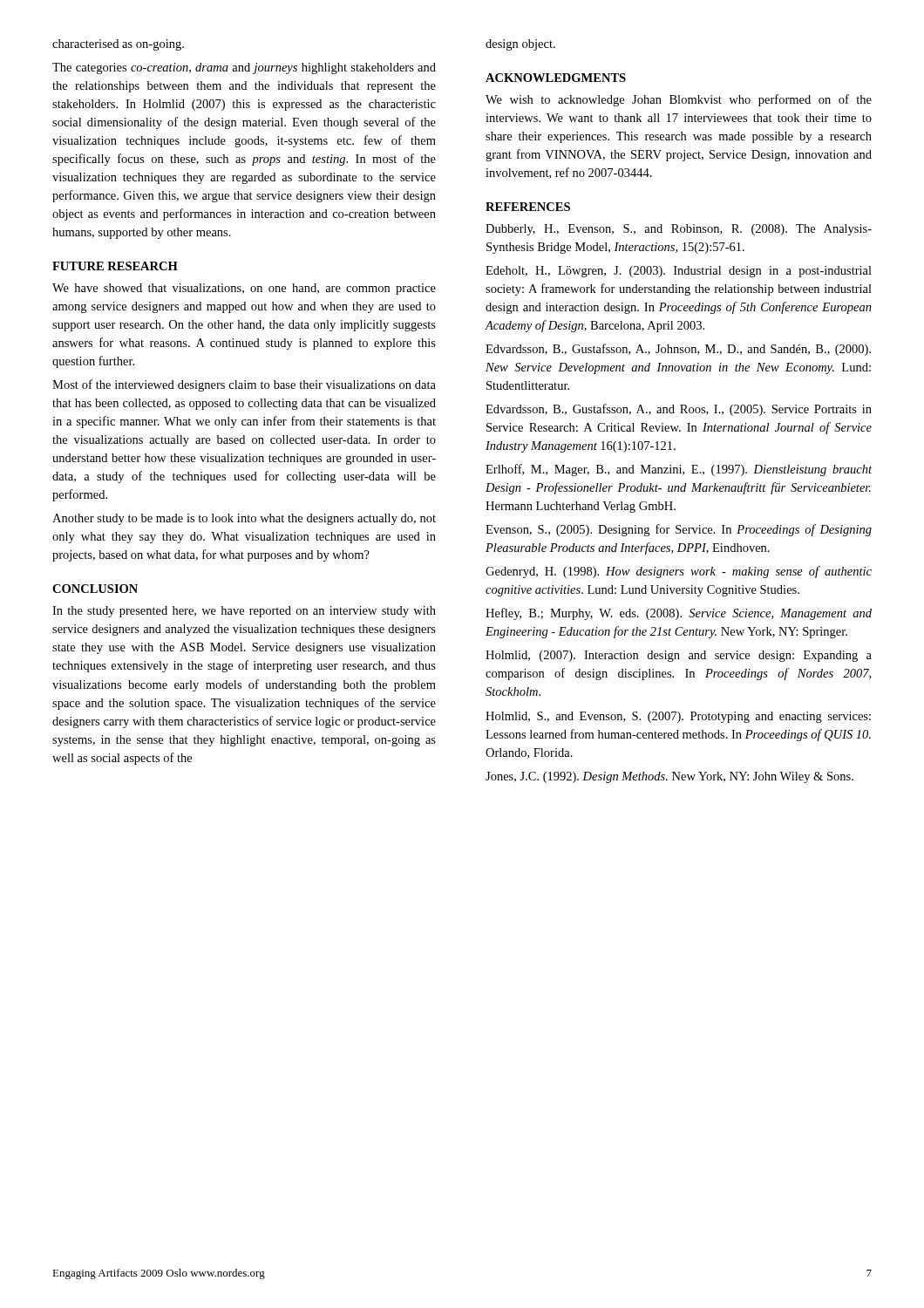
Task: Where is the passage that starts "Holmlid, (2007). Interaction design"?
Action: click(679, 674)
